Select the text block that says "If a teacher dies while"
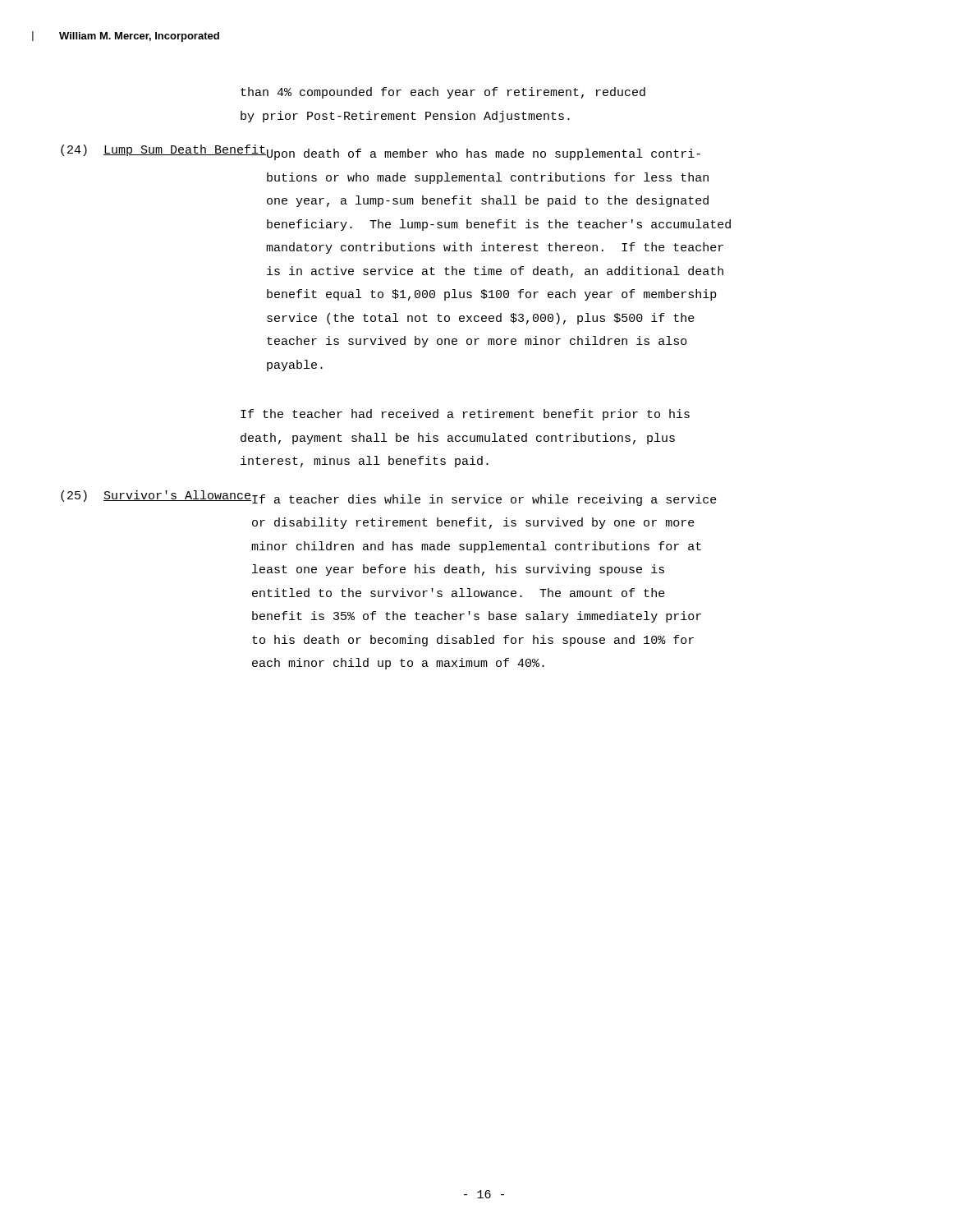 coord(484,582)
